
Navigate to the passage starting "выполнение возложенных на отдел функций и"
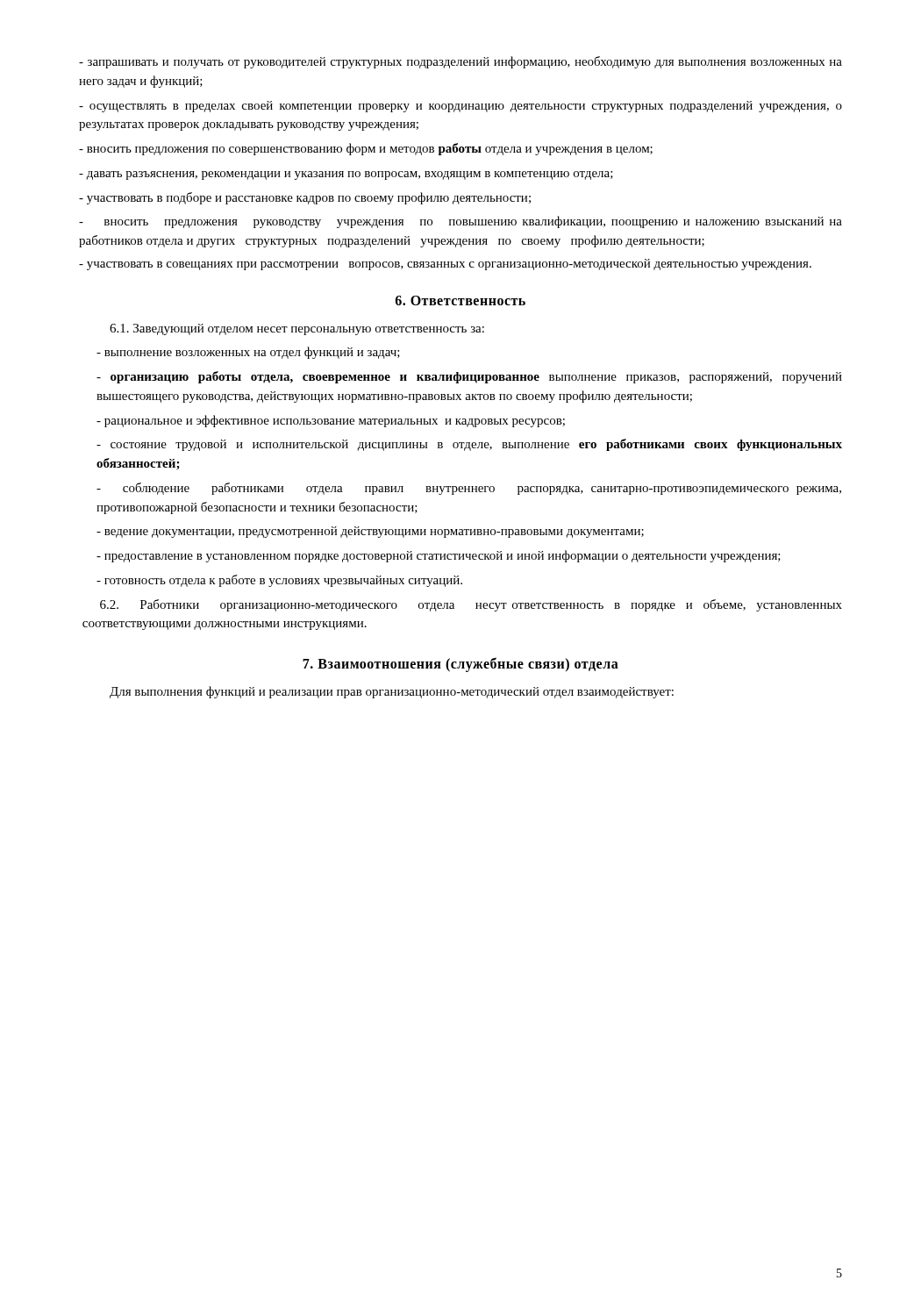tap(248, 352)
